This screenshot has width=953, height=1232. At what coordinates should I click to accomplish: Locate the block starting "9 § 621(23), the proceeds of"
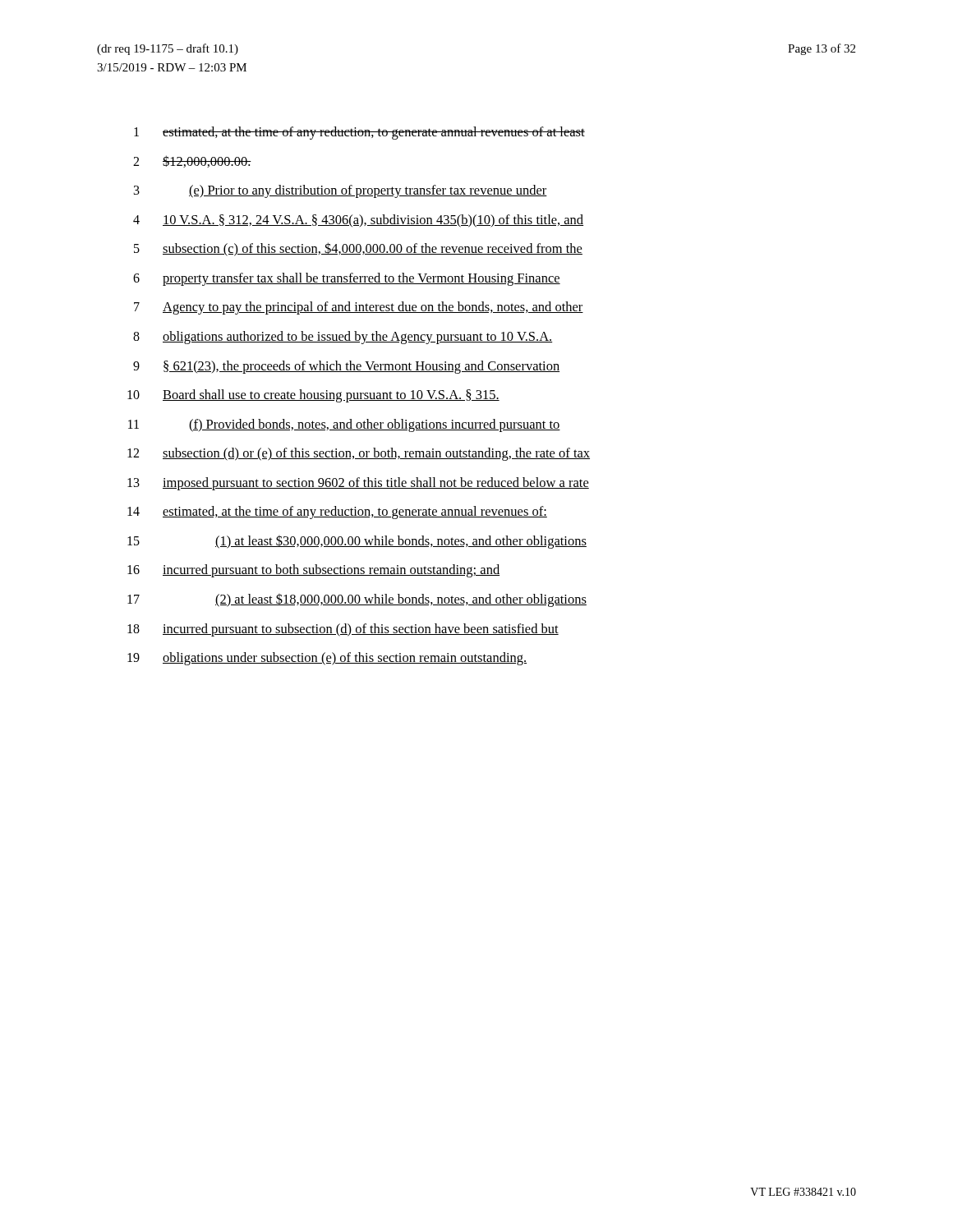point(476,366)
